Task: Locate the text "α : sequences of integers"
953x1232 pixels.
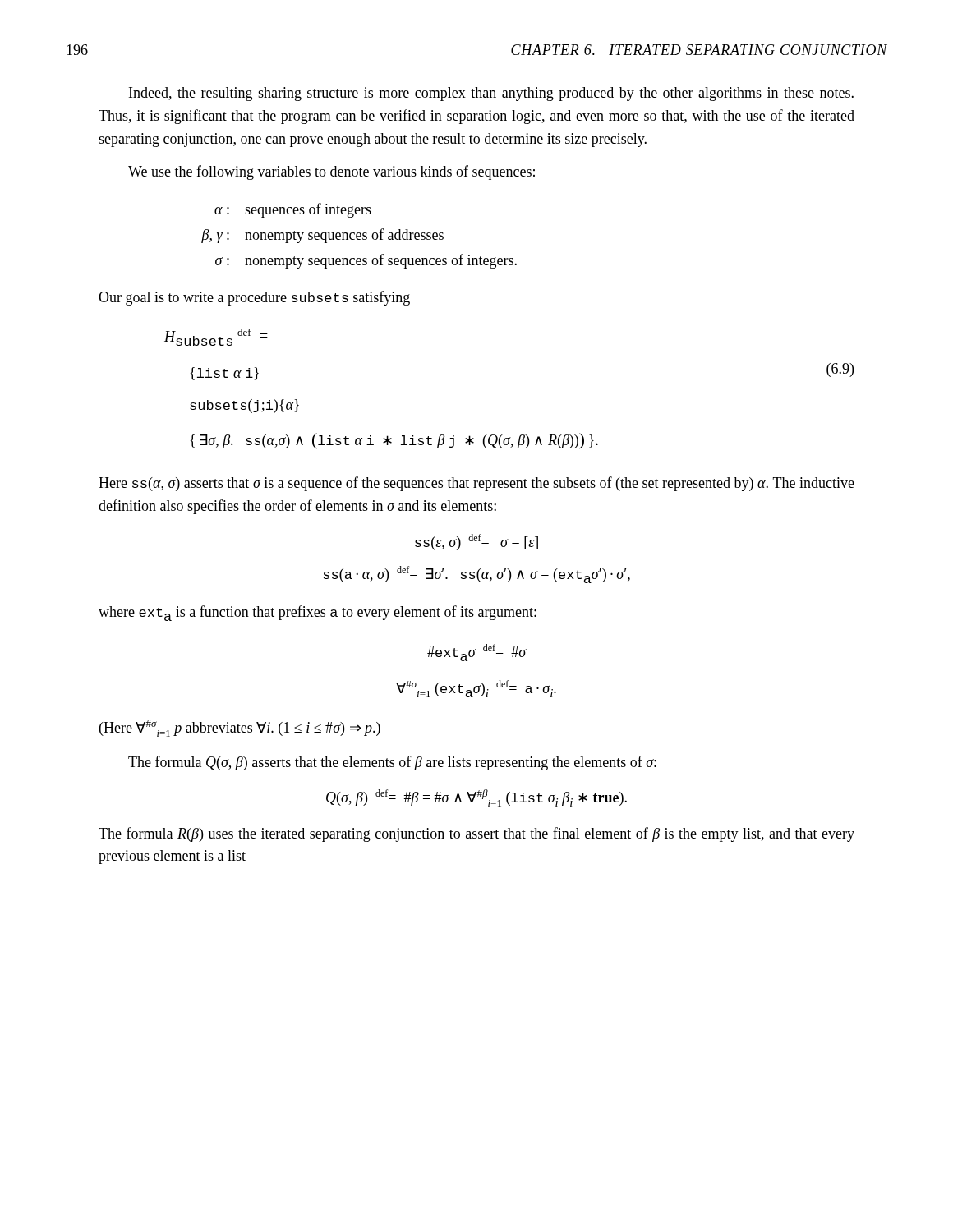Action: pyautogui.click(x=268, y=209)
